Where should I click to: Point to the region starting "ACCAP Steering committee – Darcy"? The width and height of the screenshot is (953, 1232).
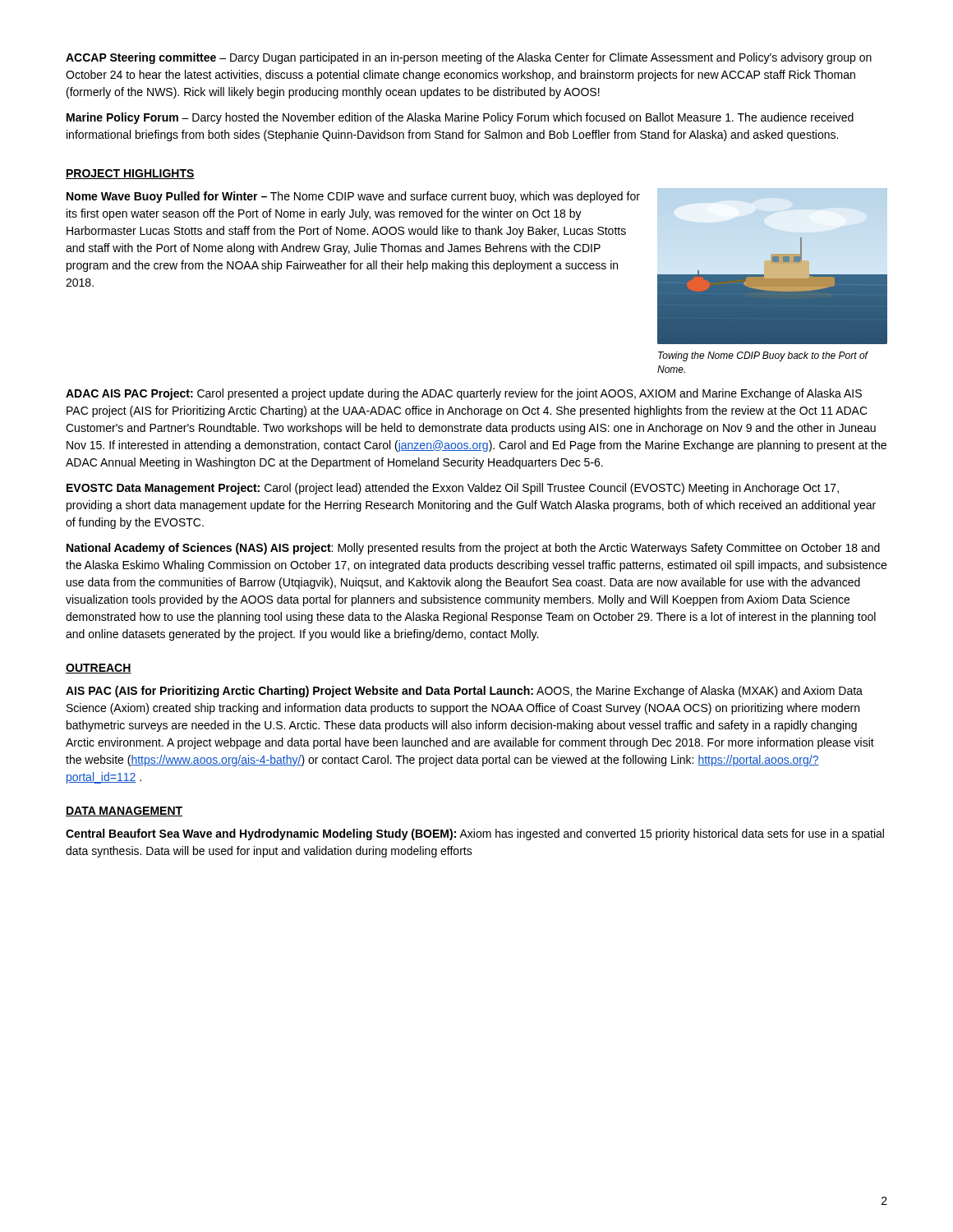click(469, 75)
